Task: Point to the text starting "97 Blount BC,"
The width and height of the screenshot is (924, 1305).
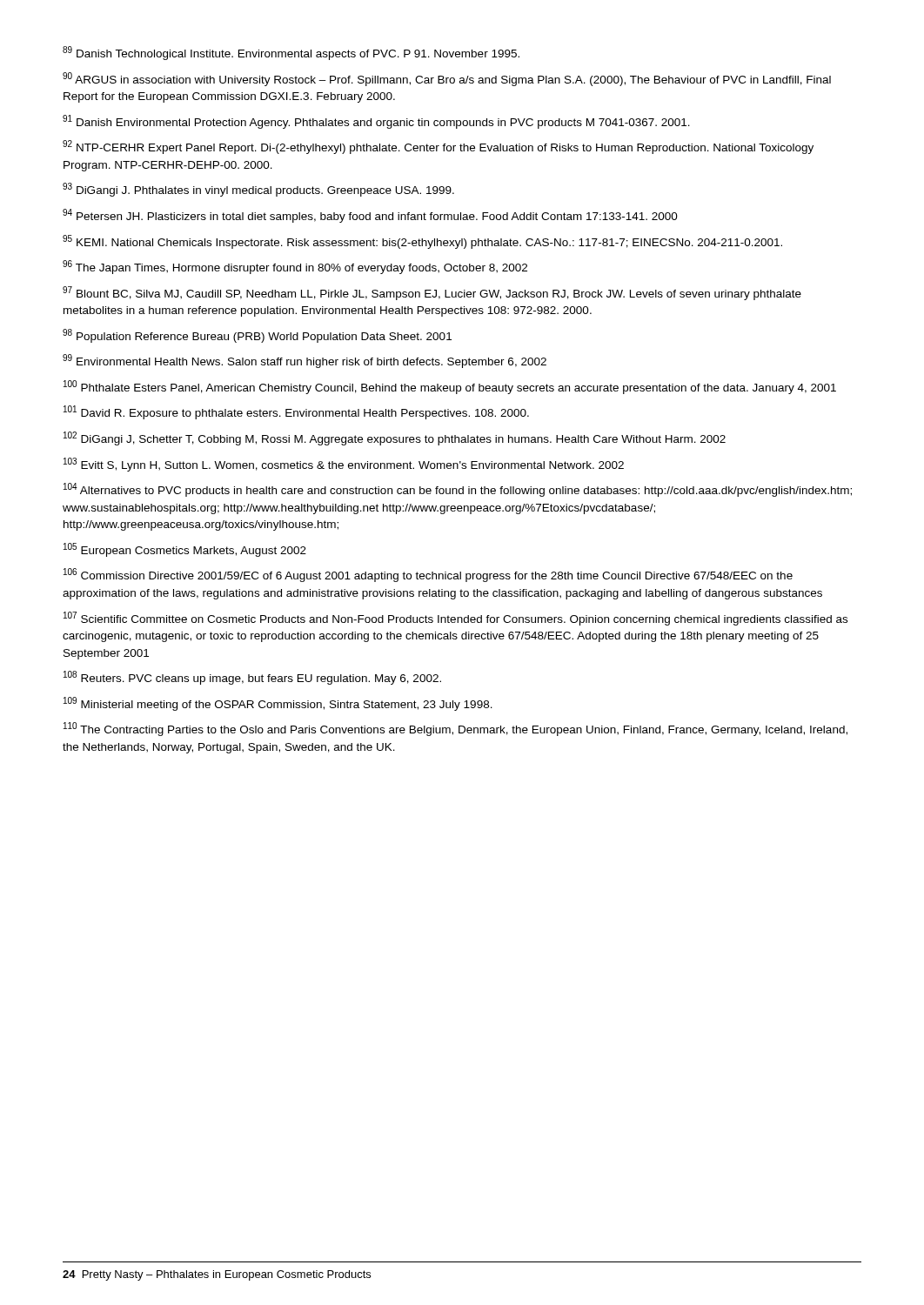Action: 432,301
